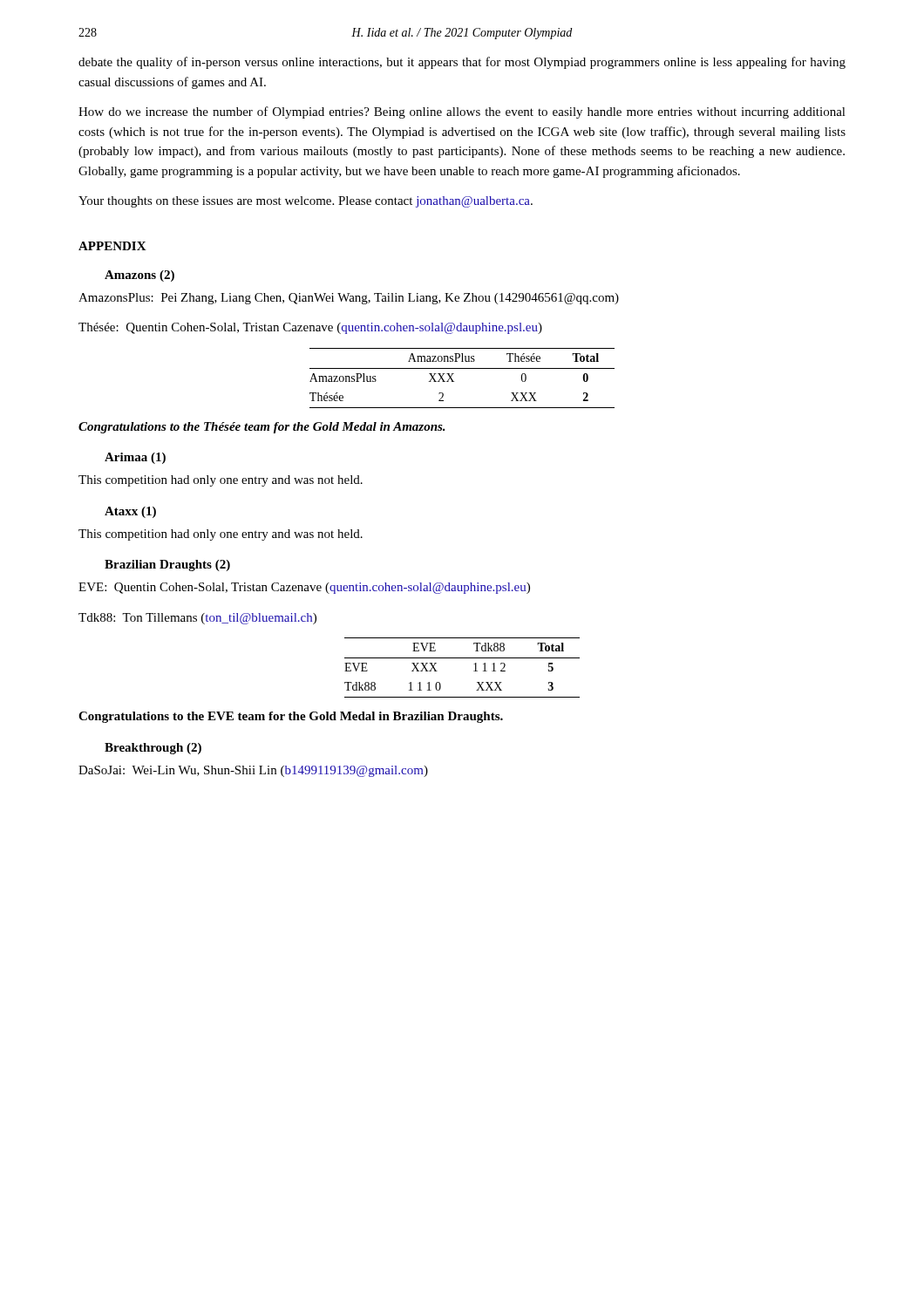Image resolution: width=924 pixels, height=1308 pixels.
Task: Find the region starting "Amazons (2)"
Action: point(140,274)
